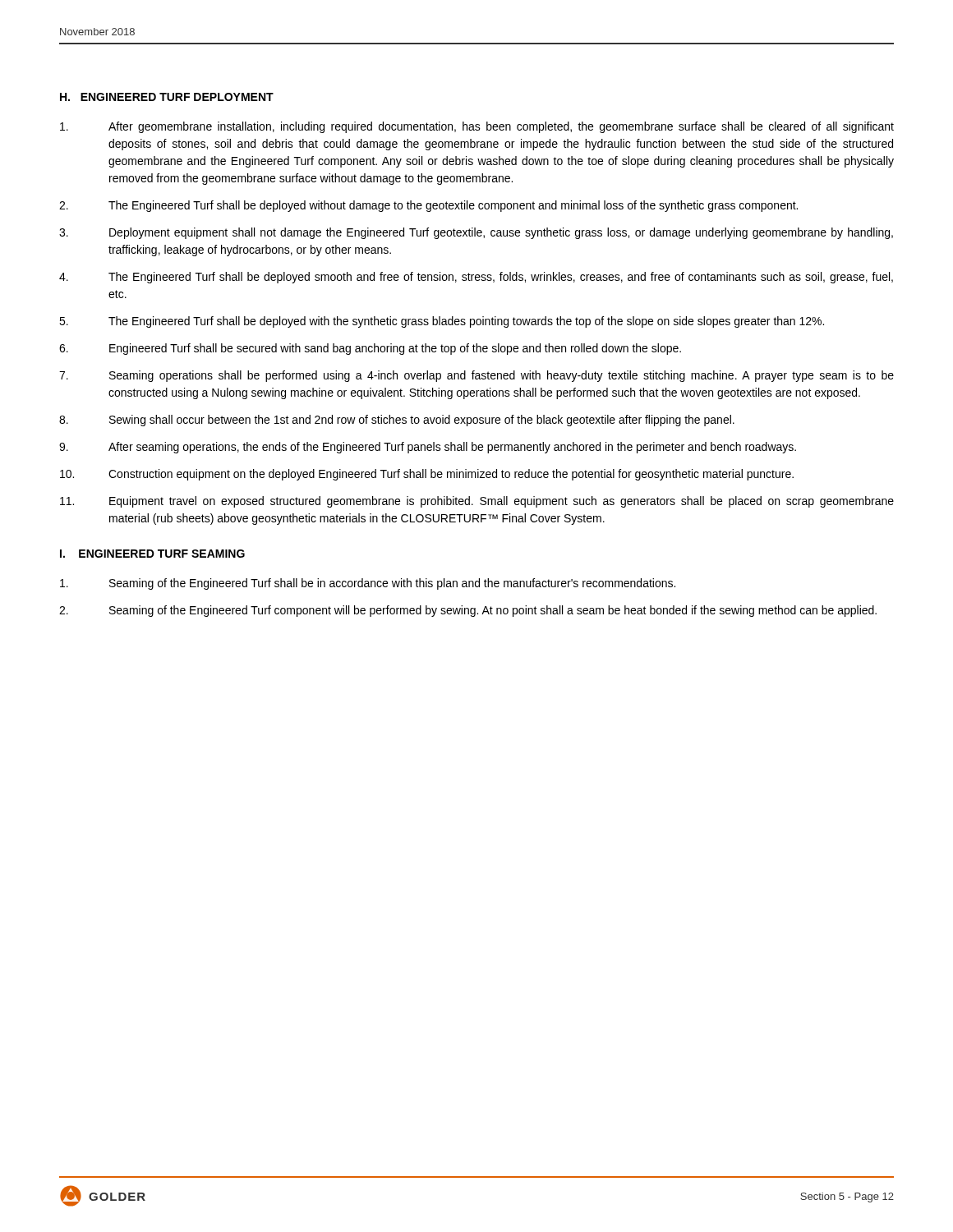Find the block on this page that starts "Seaming of the Engineered Turf"
Viewport: 953px width, 1232px height.
(476, 584)
